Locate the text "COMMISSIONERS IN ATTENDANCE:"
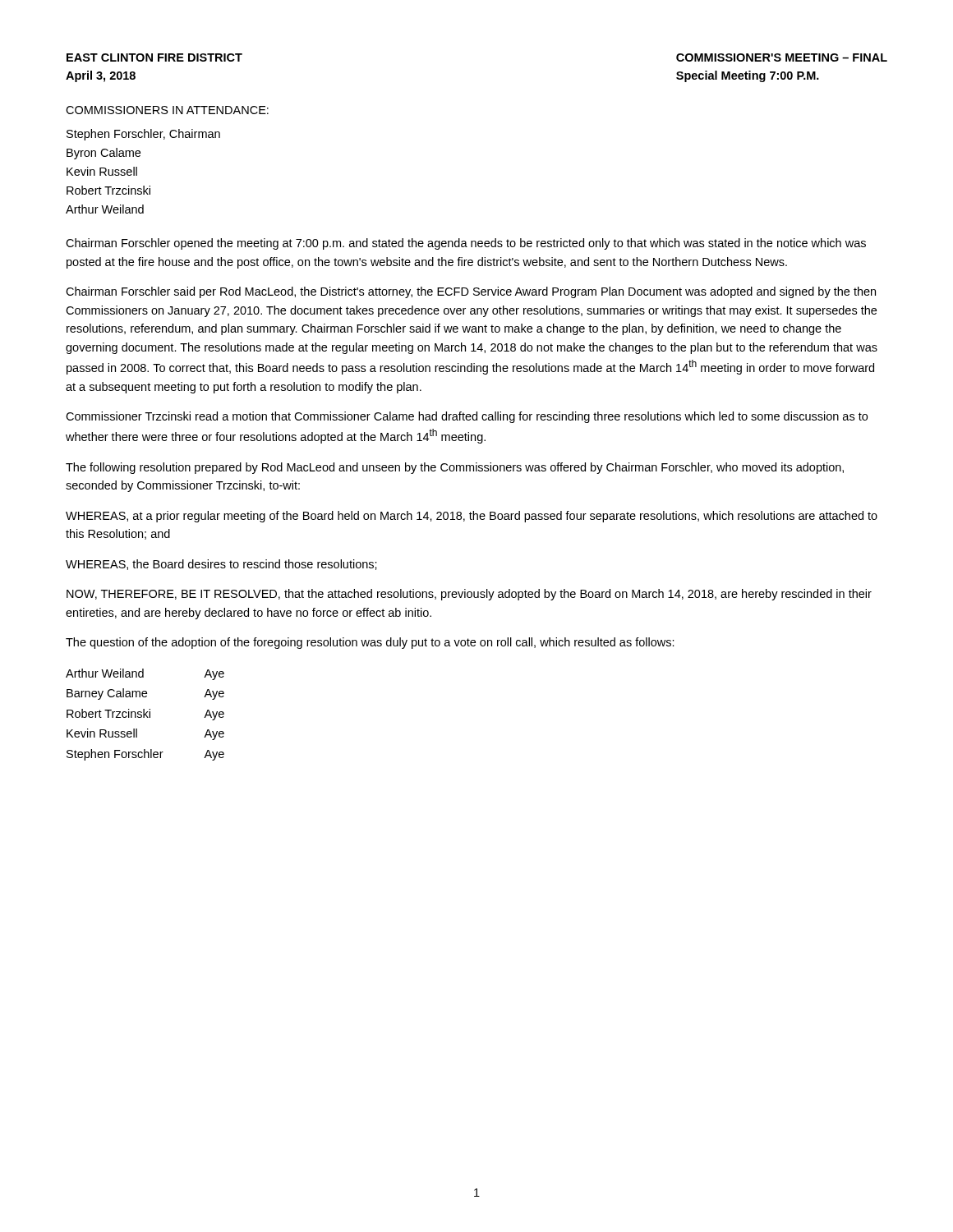The image size is (953, 1232). (x=168, y=110)
